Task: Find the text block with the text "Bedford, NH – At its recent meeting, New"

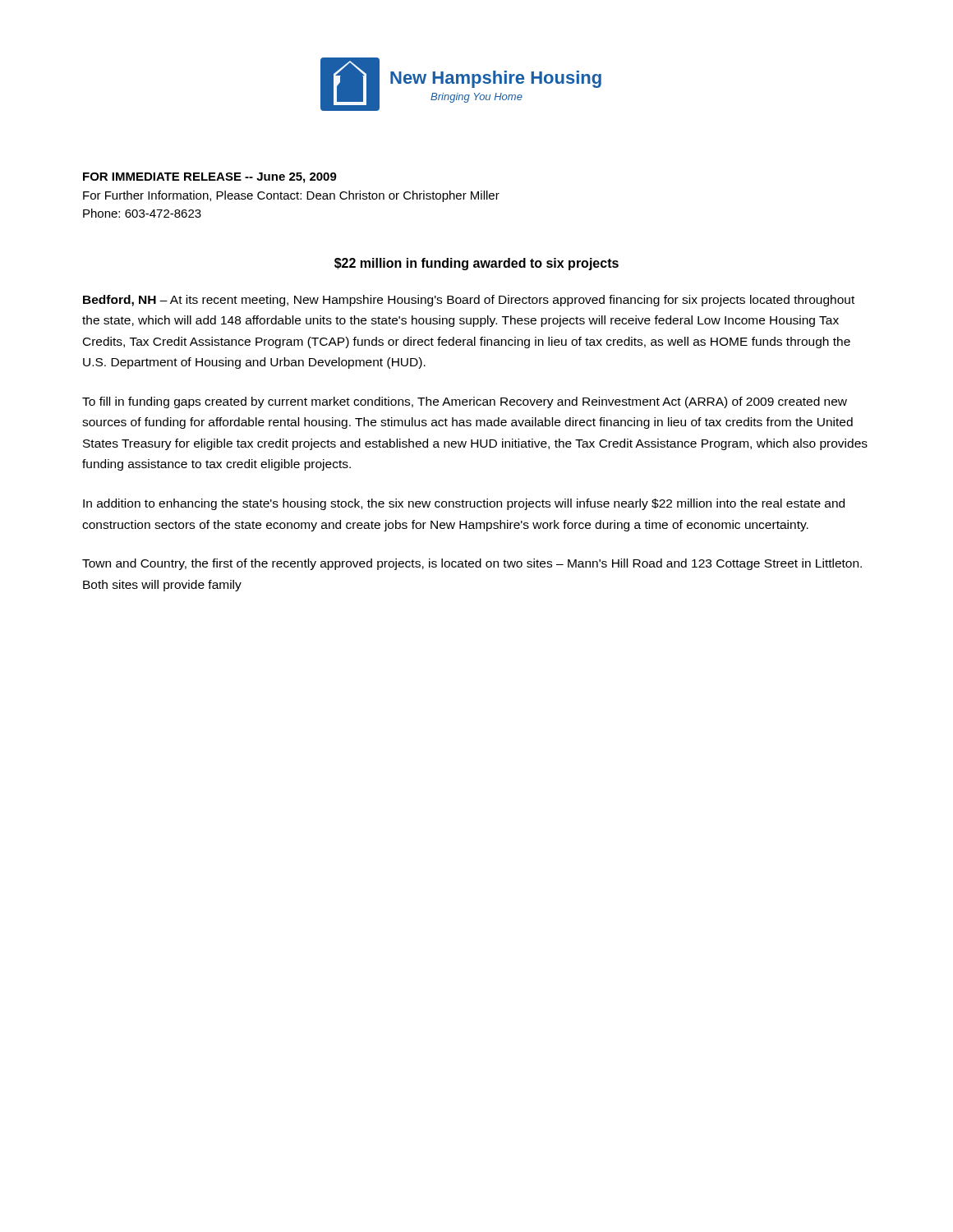Action: (468, 330)
